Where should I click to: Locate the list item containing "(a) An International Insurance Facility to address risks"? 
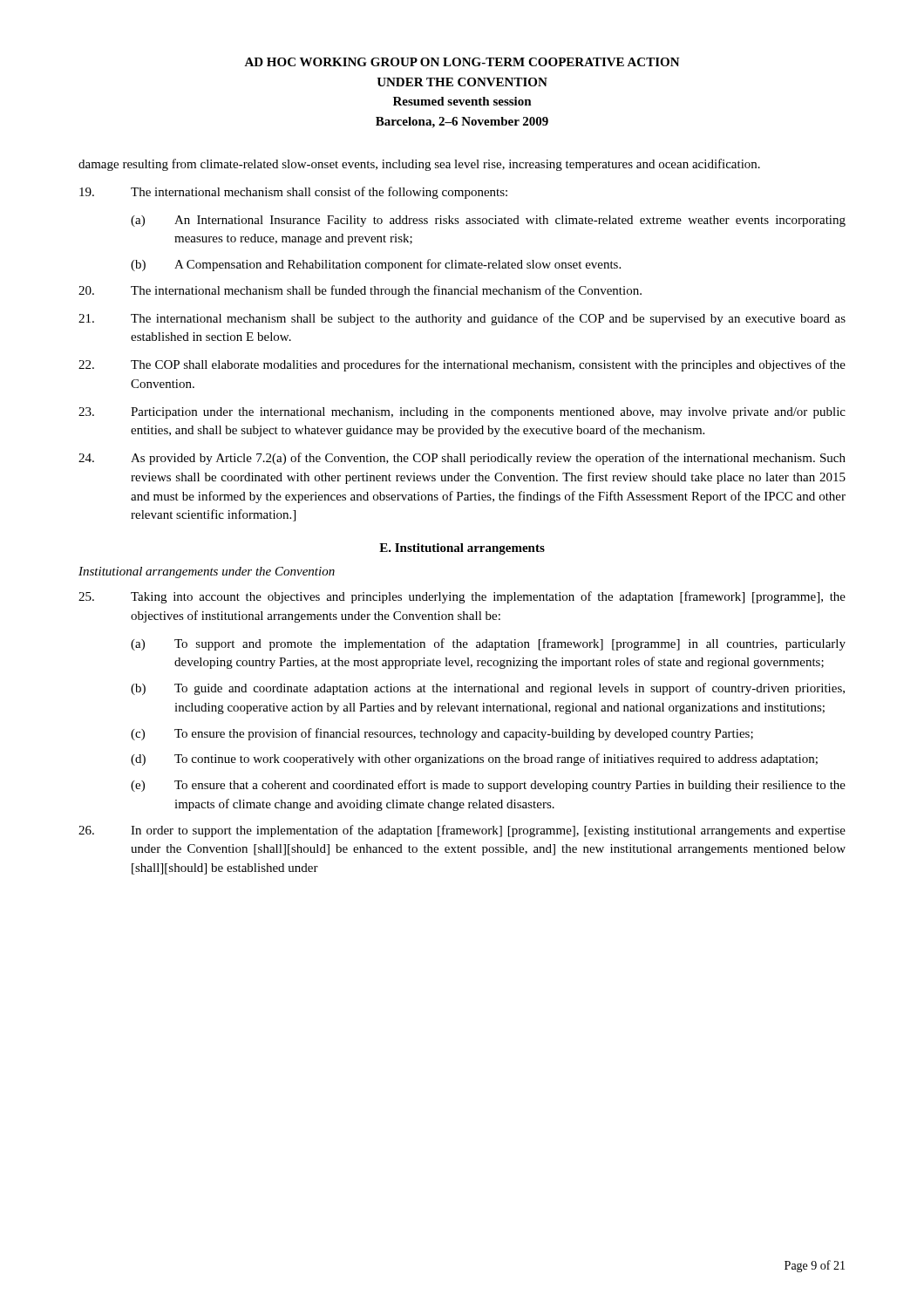(488, 230)
